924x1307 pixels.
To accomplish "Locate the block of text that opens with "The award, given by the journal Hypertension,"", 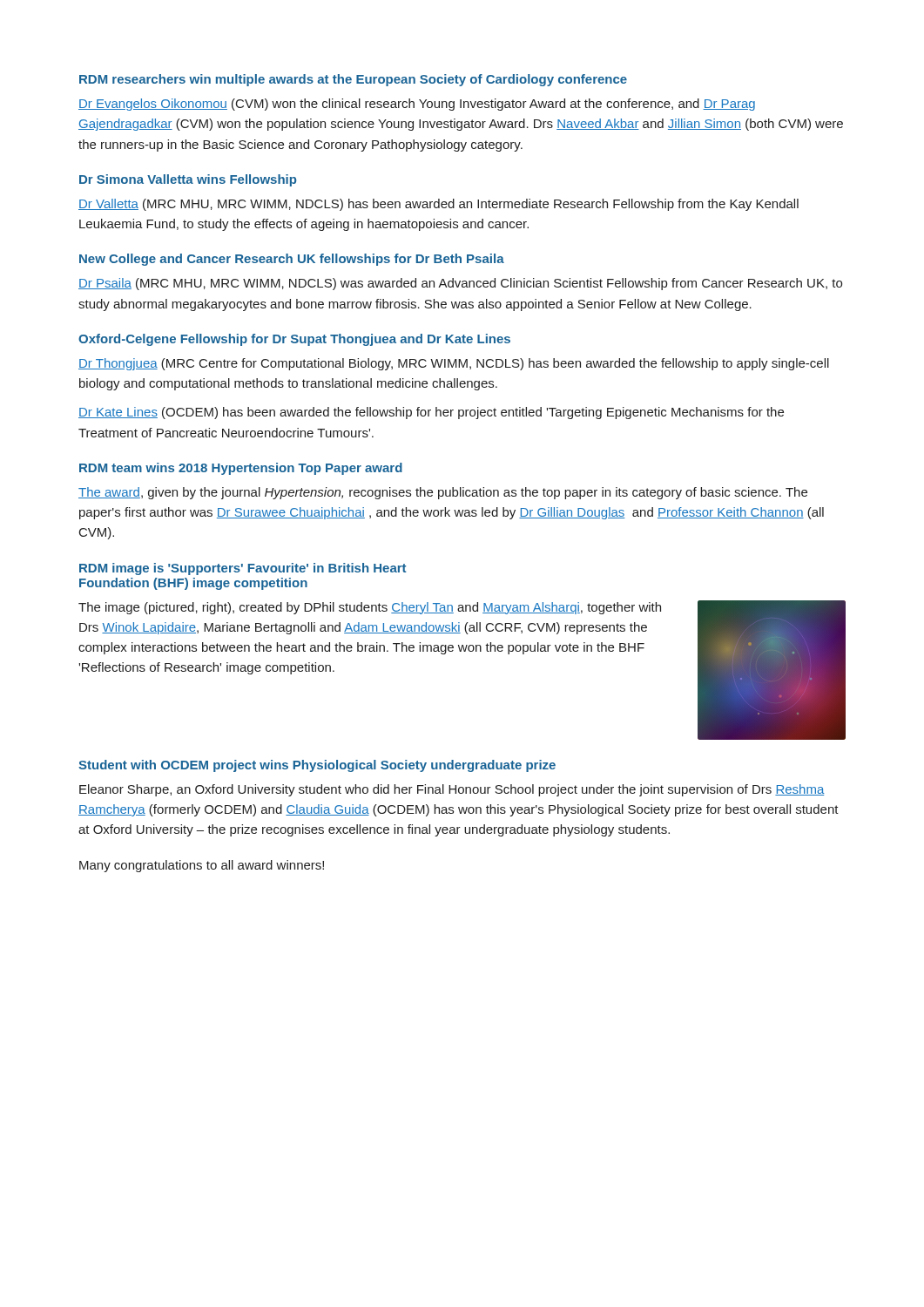I will point(451,512).
